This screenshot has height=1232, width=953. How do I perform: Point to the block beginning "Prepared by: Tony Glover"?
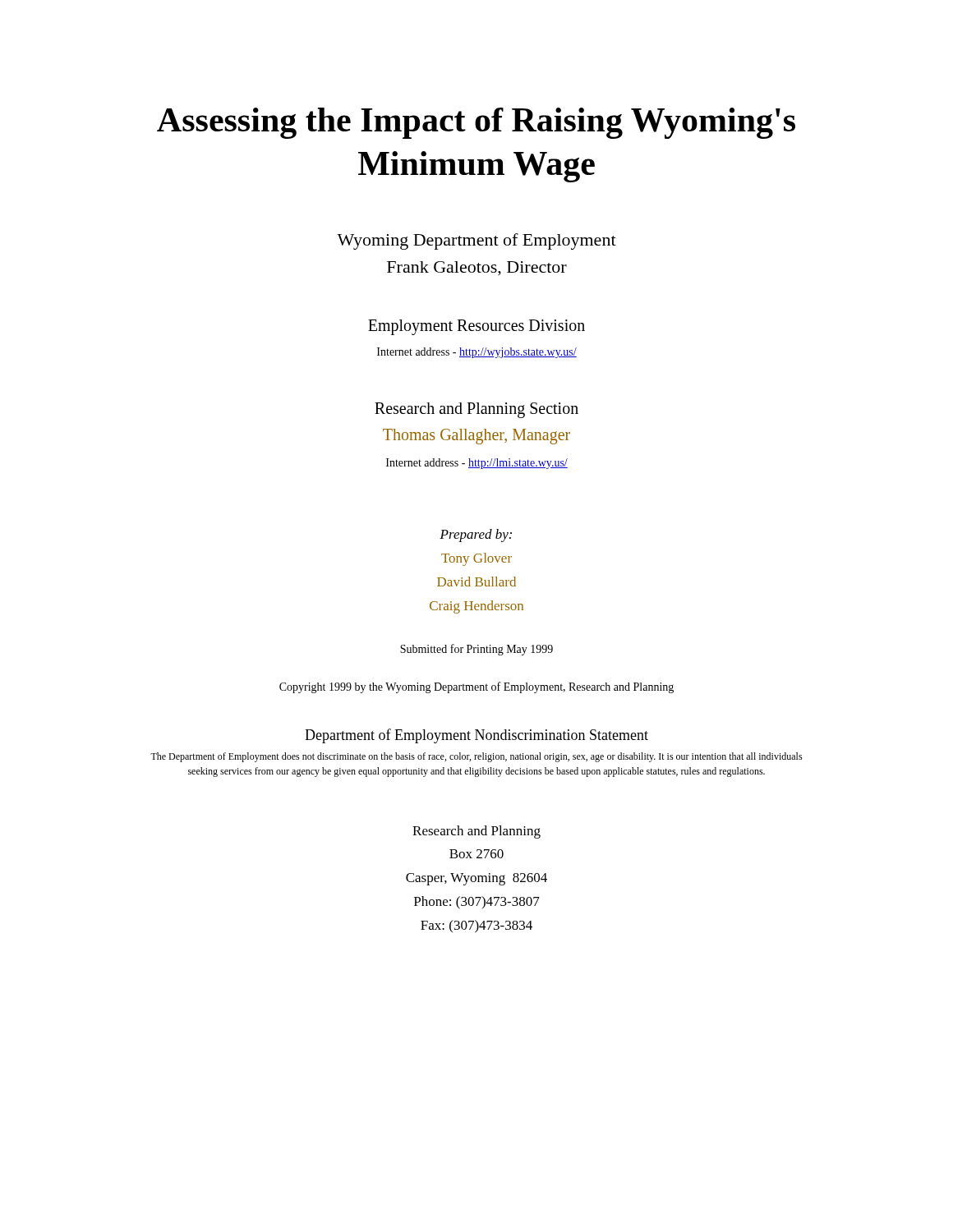(x=476, y=570)
